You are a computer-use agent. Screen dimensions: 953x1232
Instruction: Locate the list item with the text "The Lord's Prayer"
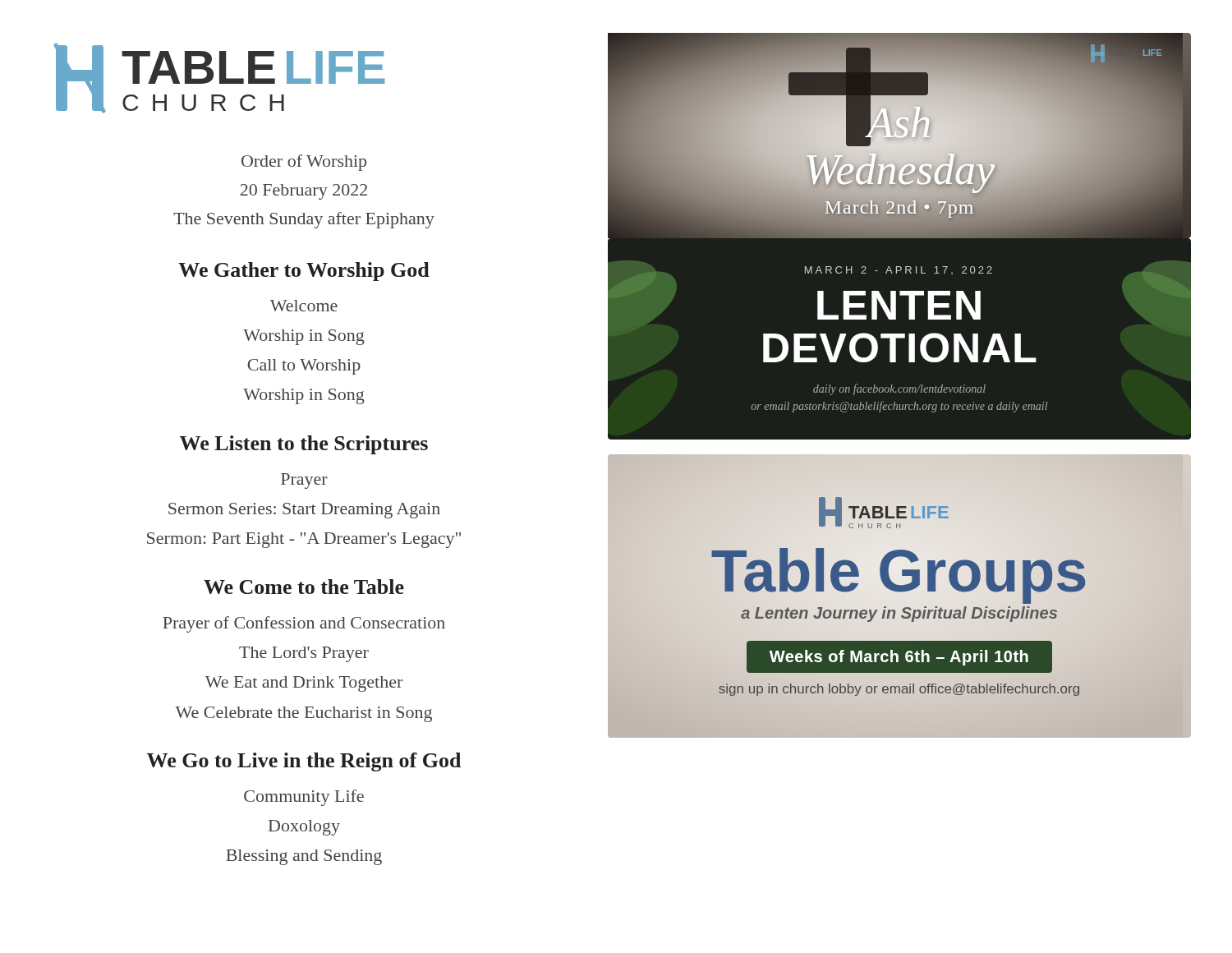point(304,652)
